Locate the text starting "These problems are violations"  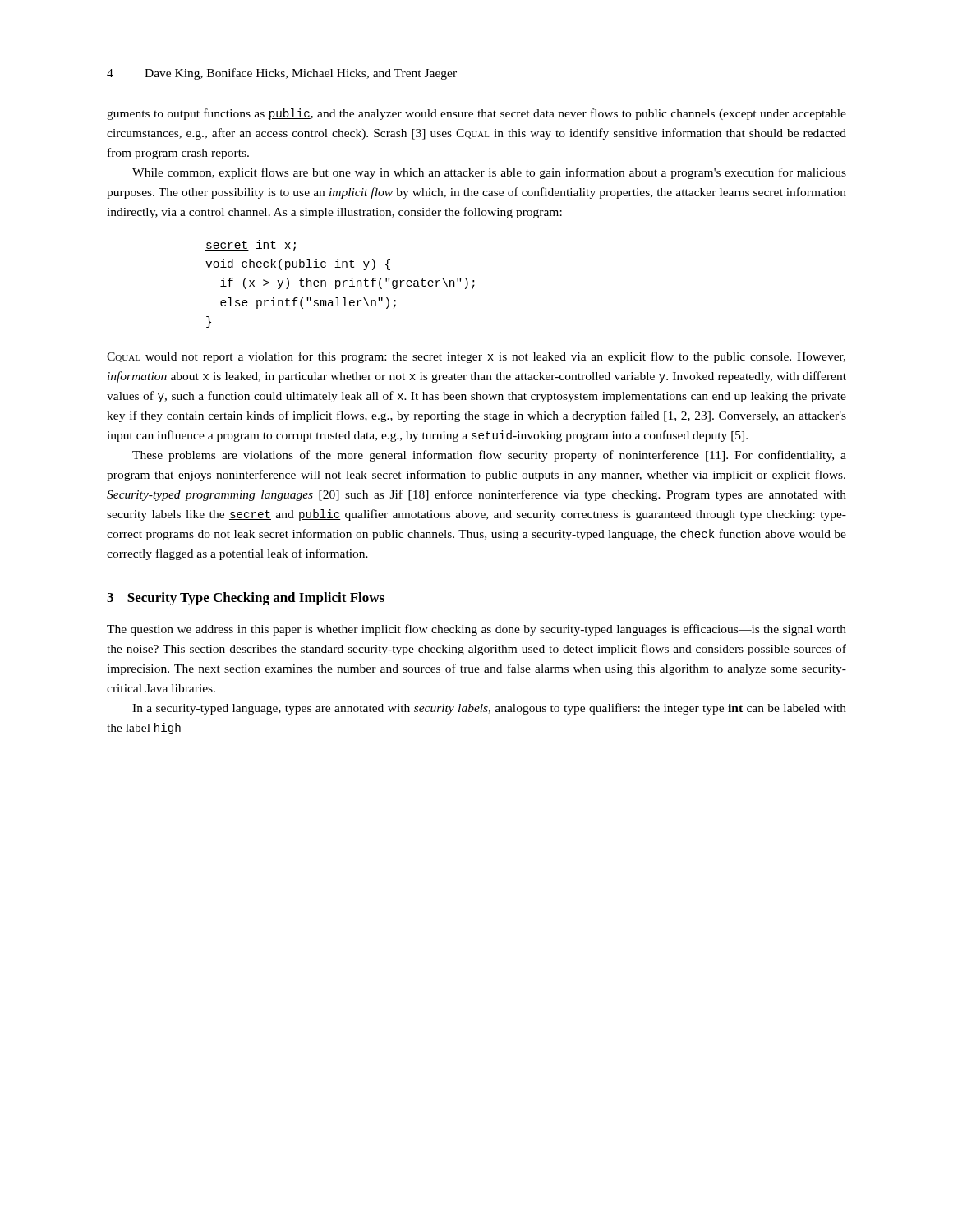point(476,504)
